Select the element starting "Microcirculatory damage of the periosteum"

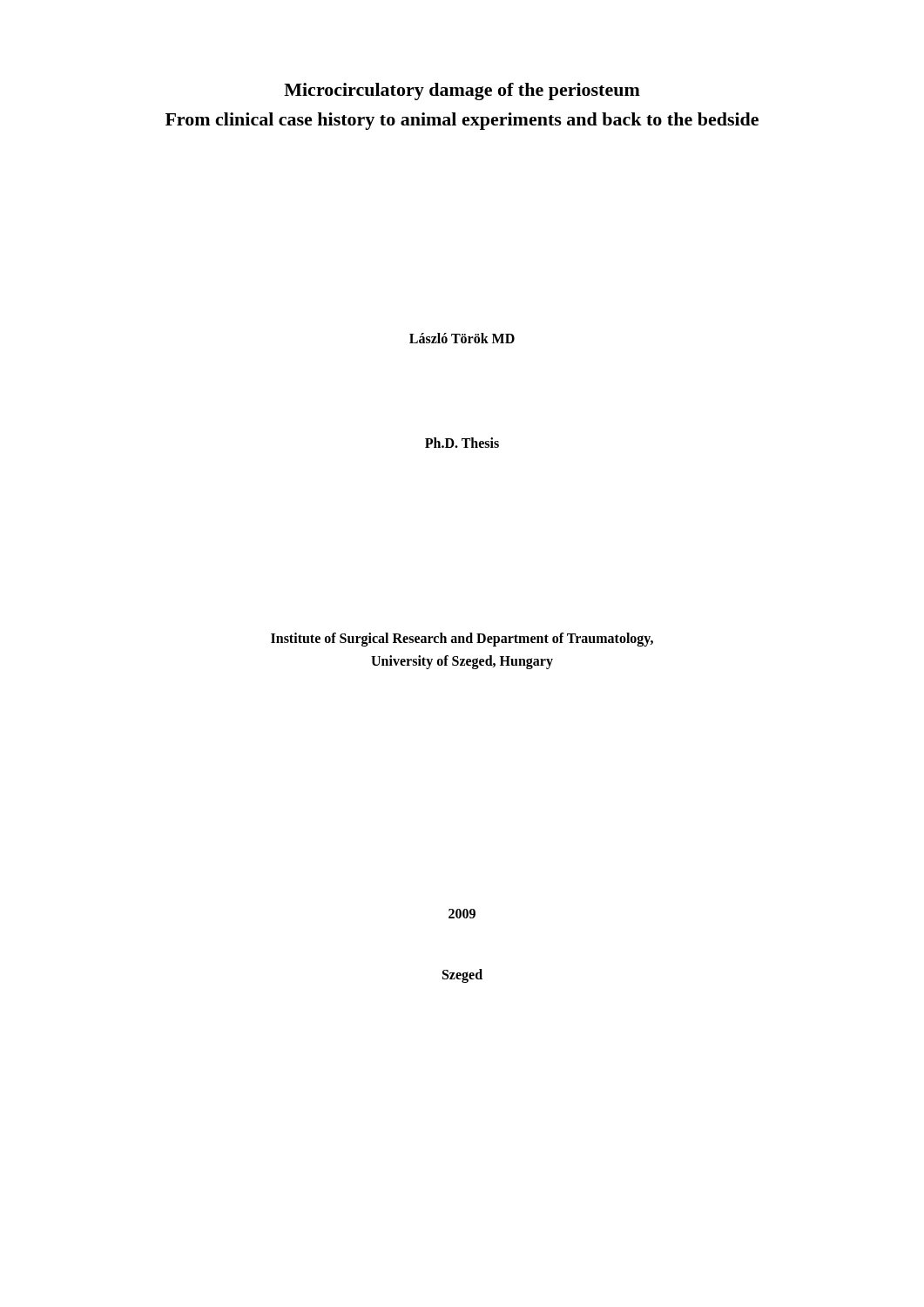click(x=462, y=89)
